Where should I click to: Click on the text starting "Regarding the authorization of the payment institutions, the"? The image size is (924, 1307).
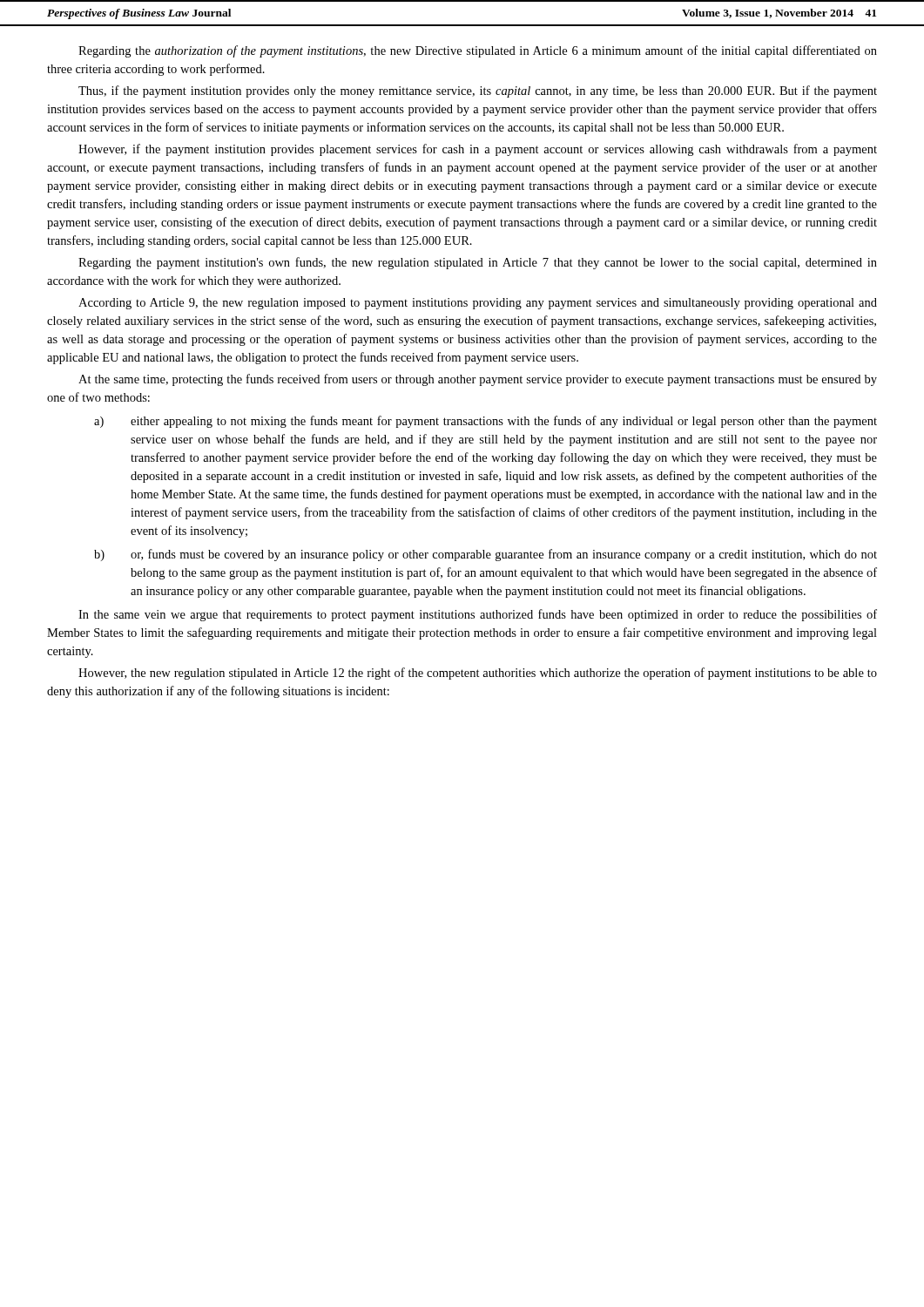(x=462, y=59)
